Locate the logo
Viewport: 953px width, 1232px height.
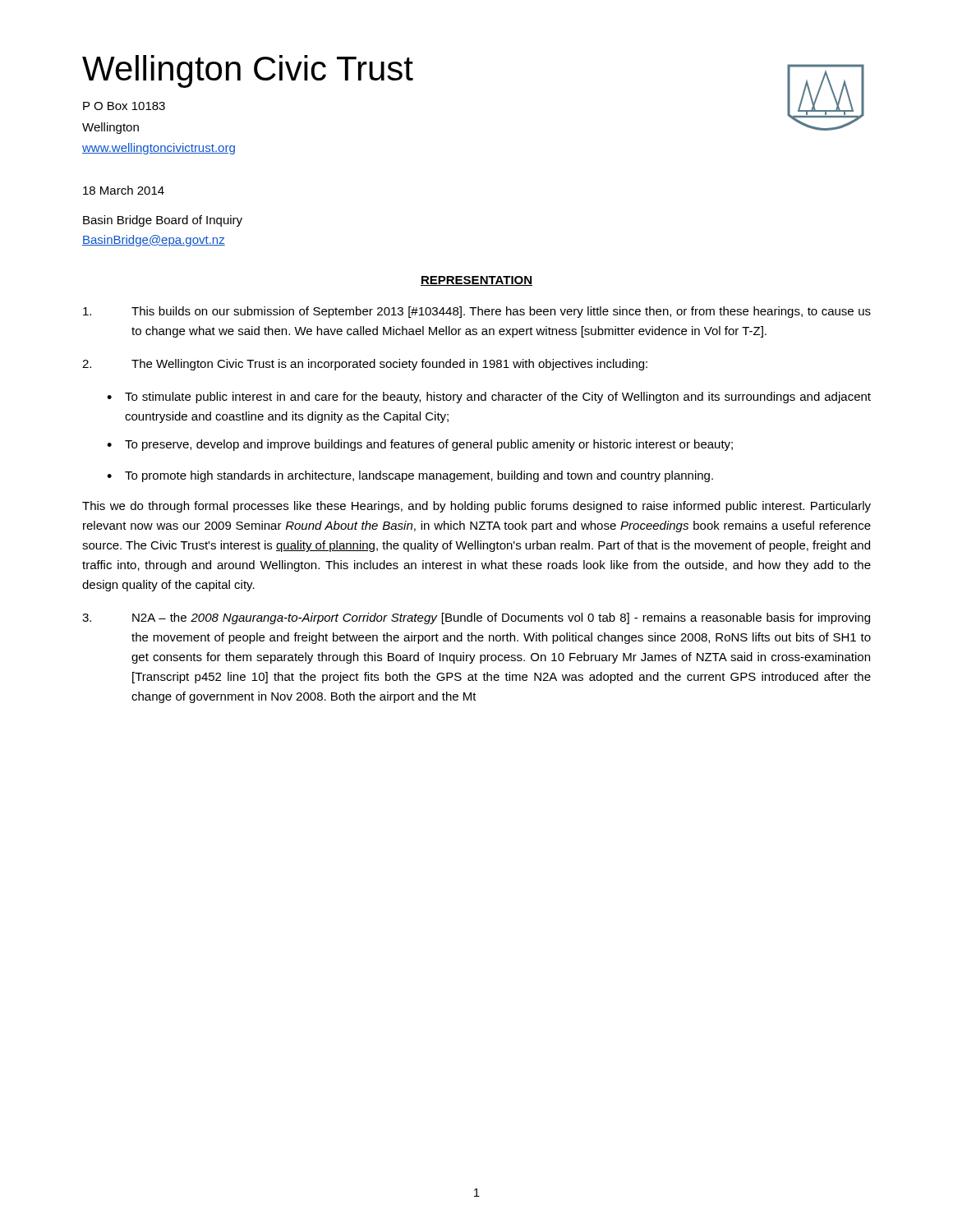tap(826, 104)
